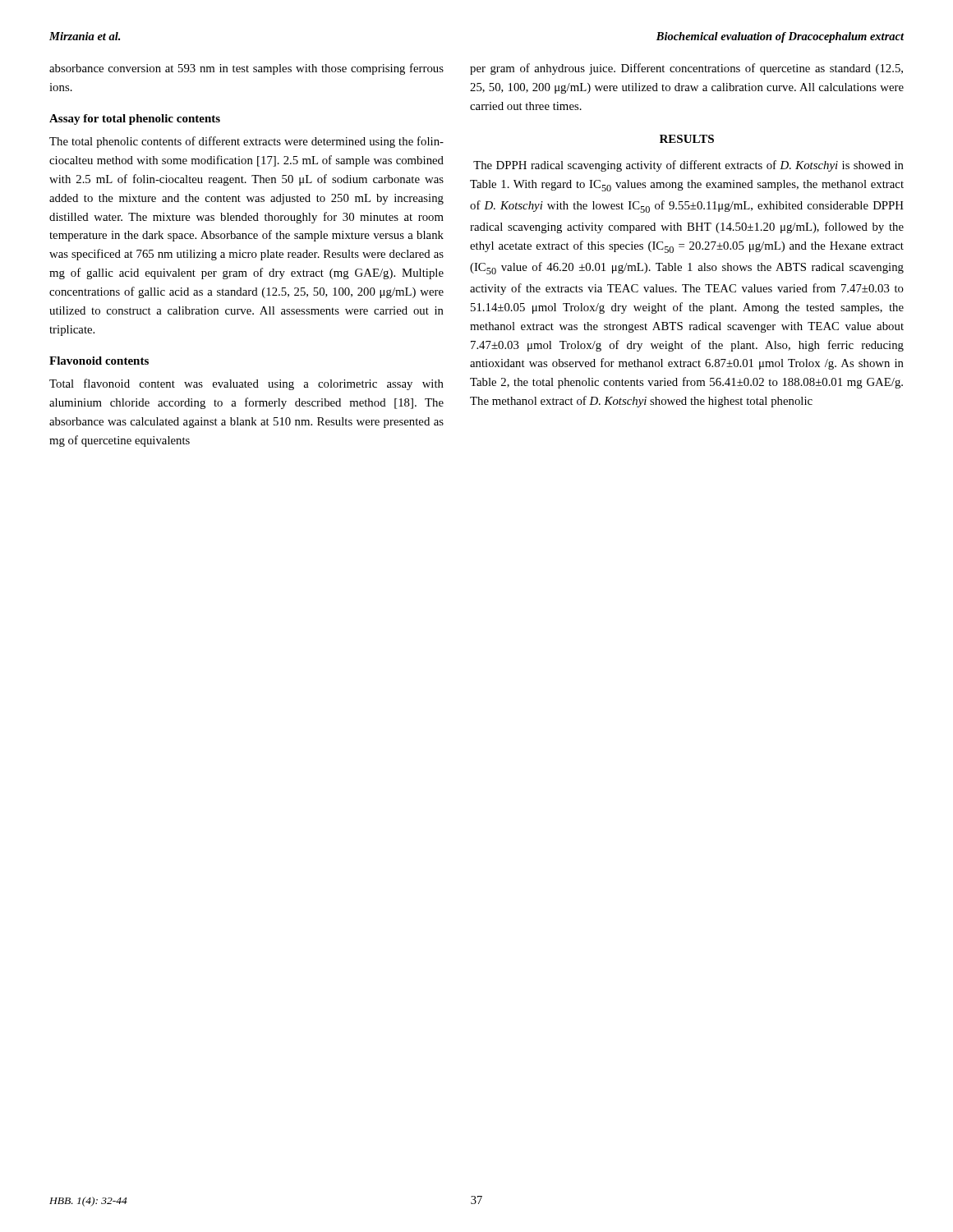
Task: Find the section header on this page that starts "Assay for total phenolic"
Action: pos(135,118)
